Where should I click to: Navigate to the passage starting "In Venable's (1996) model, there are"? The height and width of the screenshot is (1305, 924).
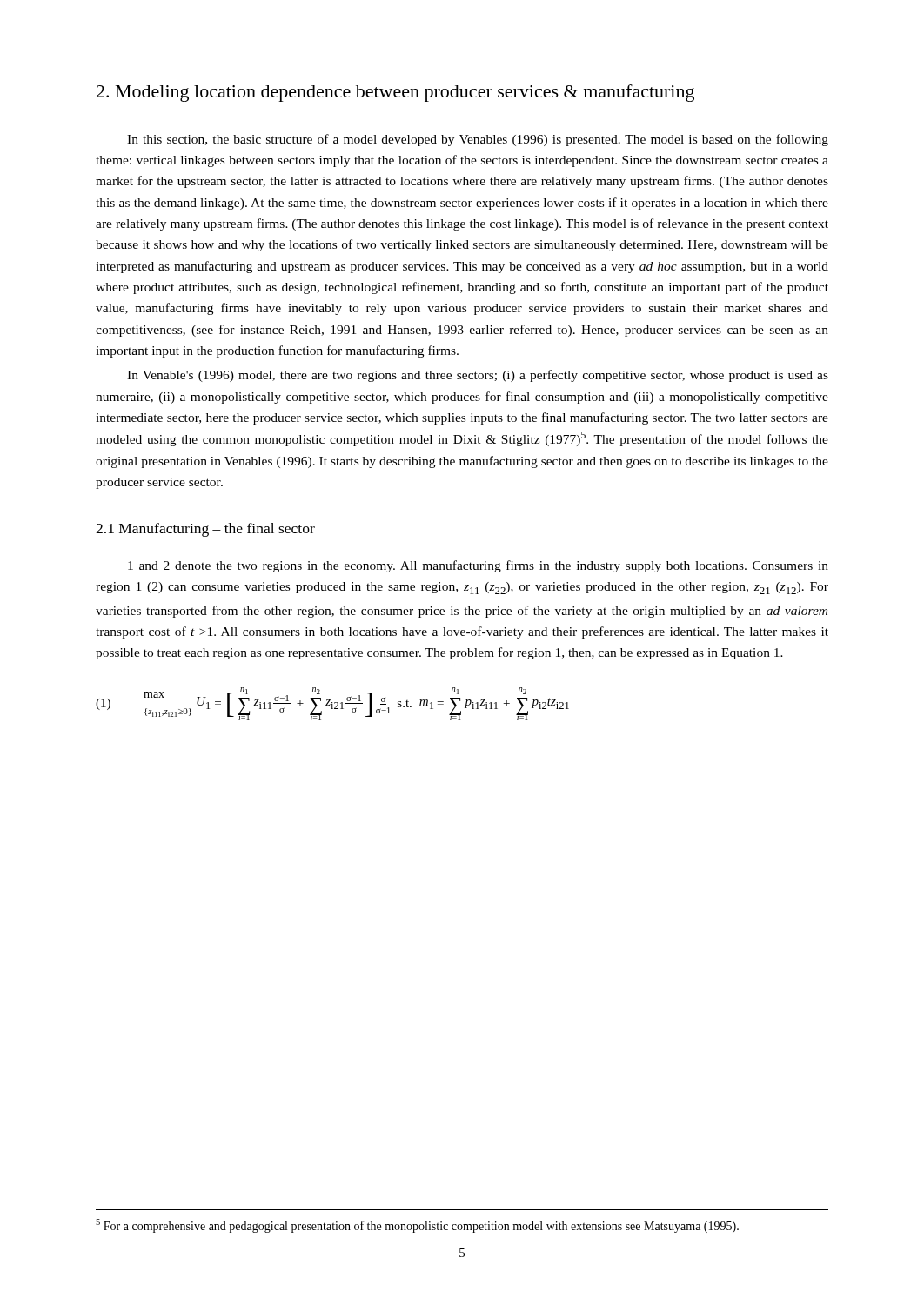tap(462, 429)
